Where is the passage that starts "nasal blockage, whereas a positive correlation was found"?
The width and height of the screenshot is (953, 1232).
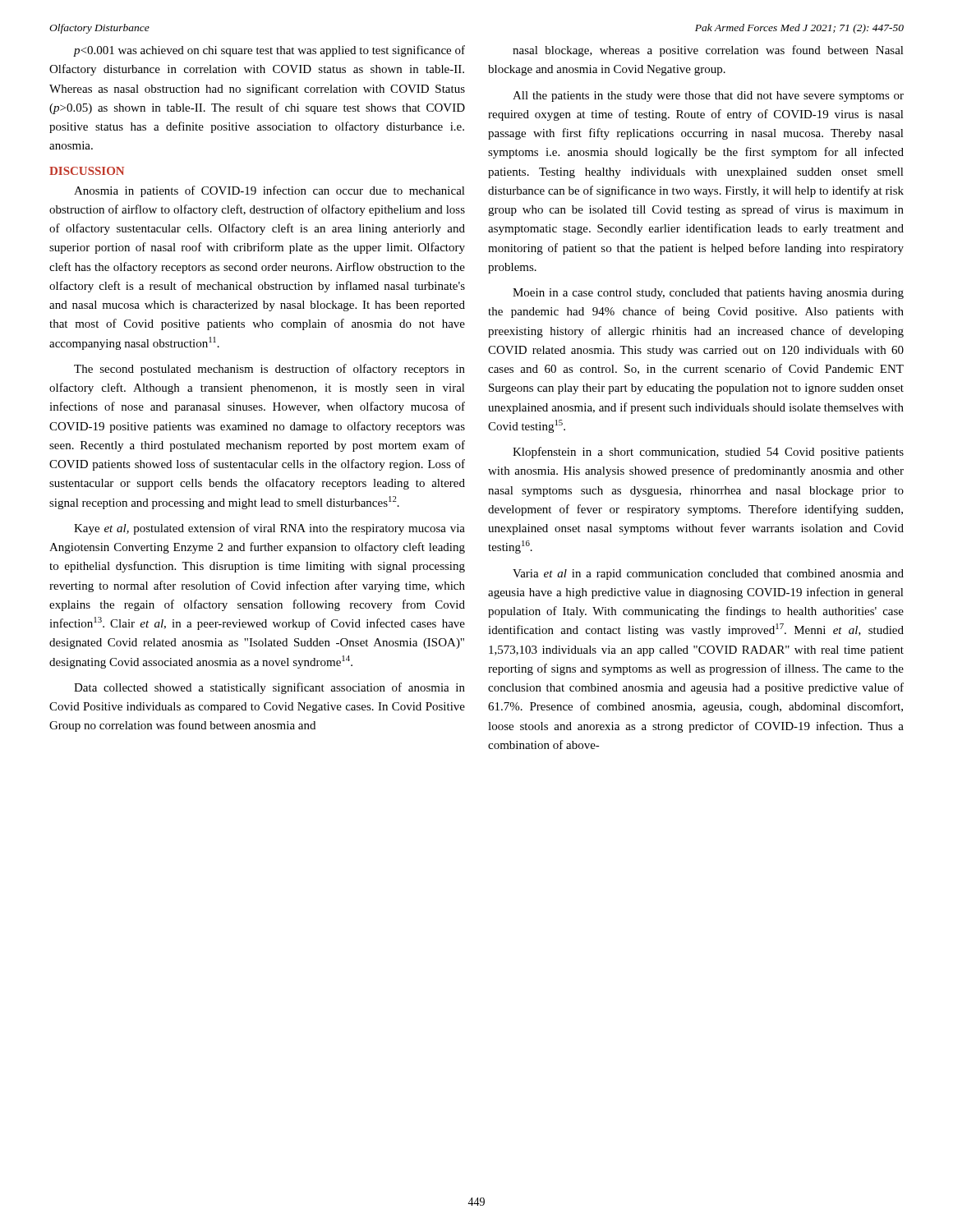point(696,60)
